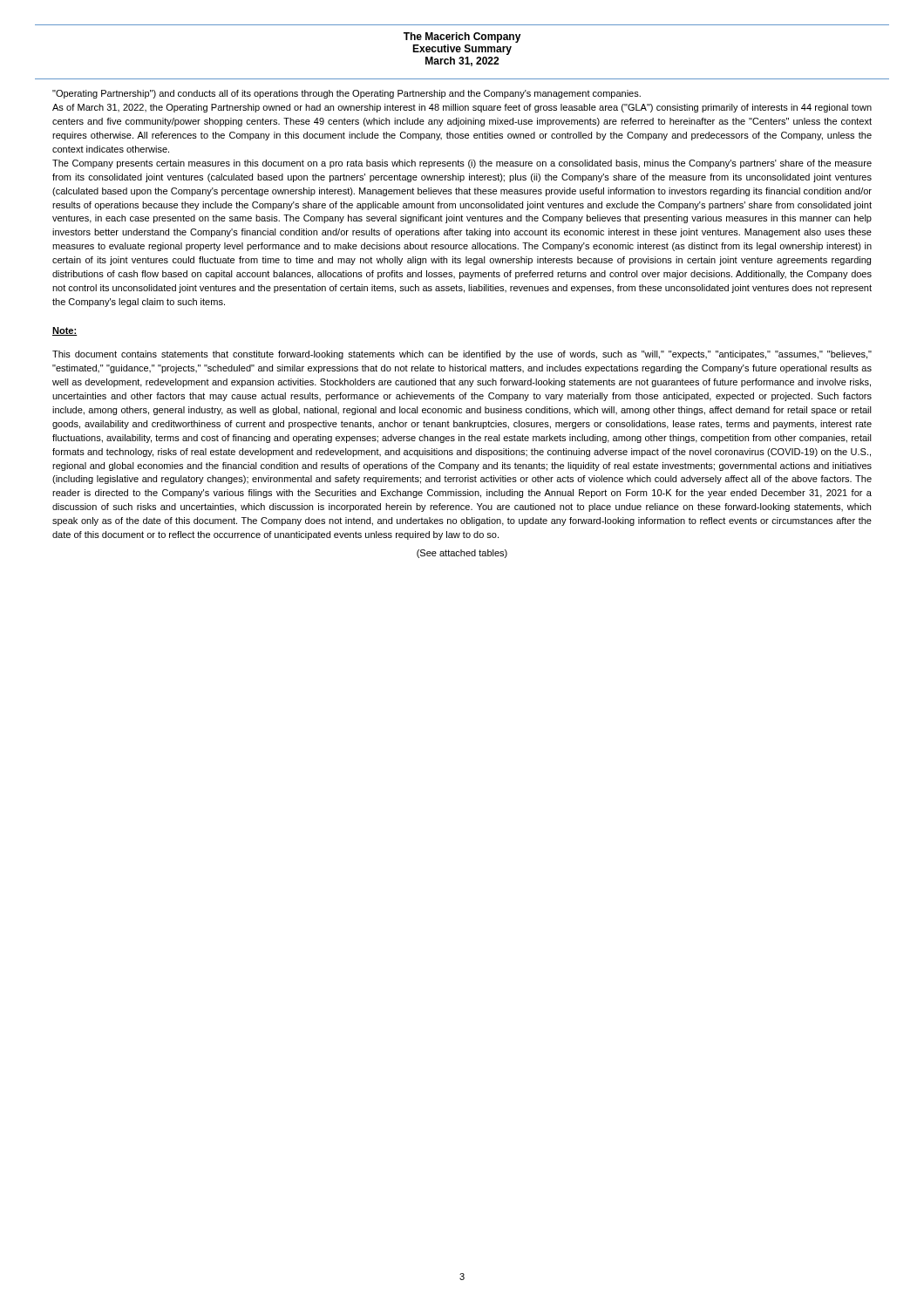924x1308 pixels.
Task: Navigate to the passage starting ""Operating Partnership") and conducts all of its"
Action: click(x=462, y=198)
